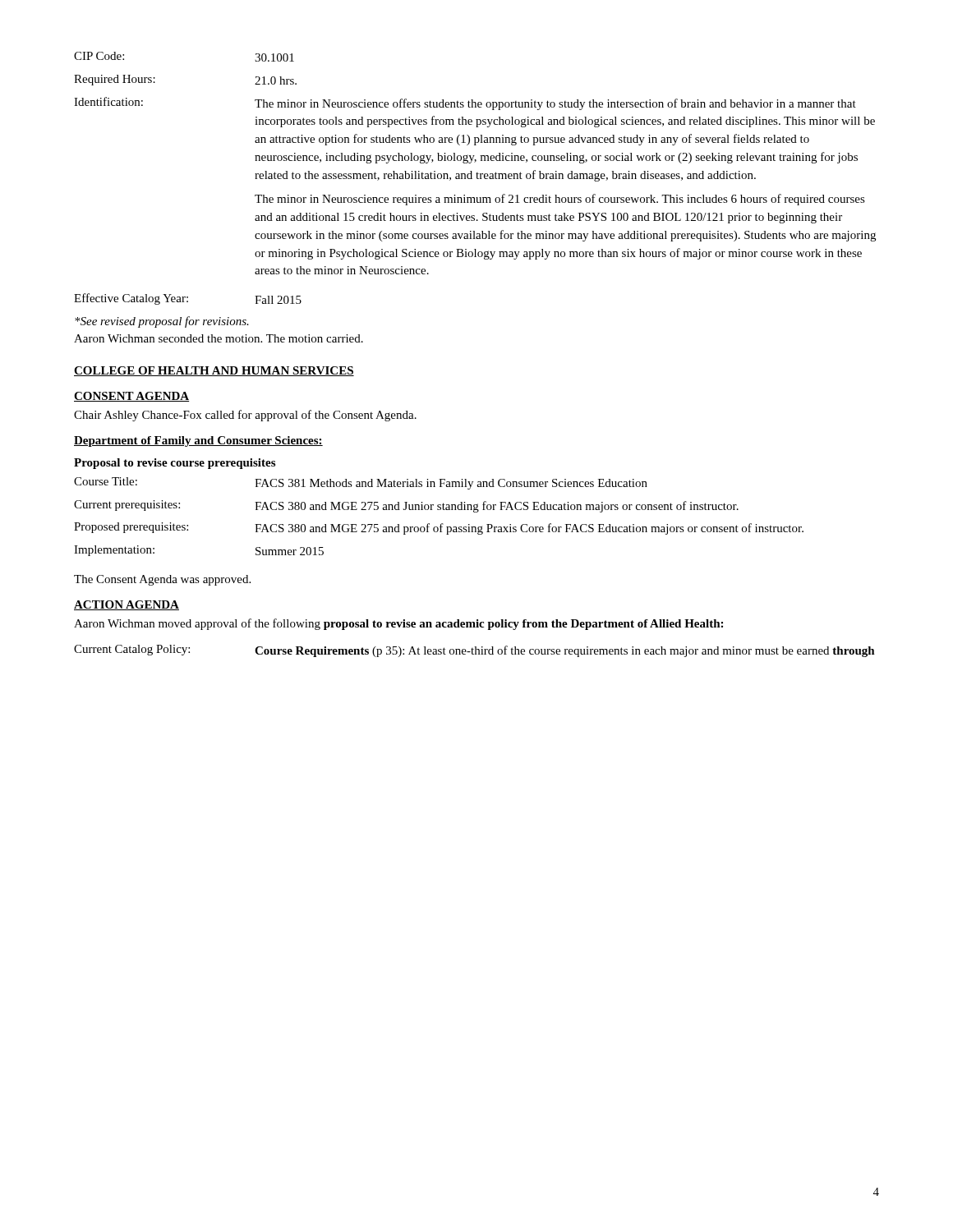Locate the text "See revised proposal for revisions."
This screenshot has width=953, height=1232.
tap(162, 321)
